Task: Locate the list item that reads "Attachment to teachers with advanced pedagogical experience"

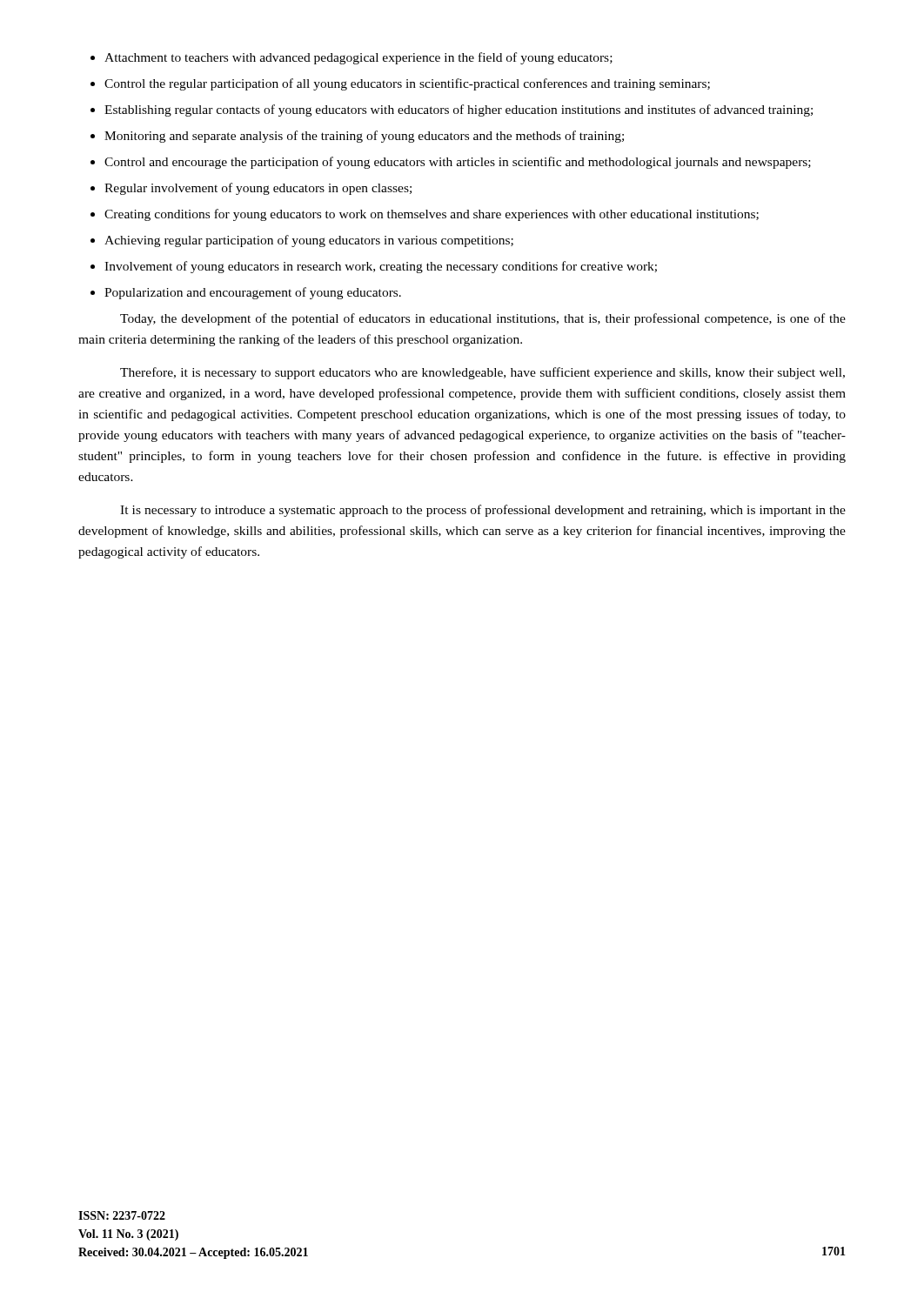Action: coord(359,57)
